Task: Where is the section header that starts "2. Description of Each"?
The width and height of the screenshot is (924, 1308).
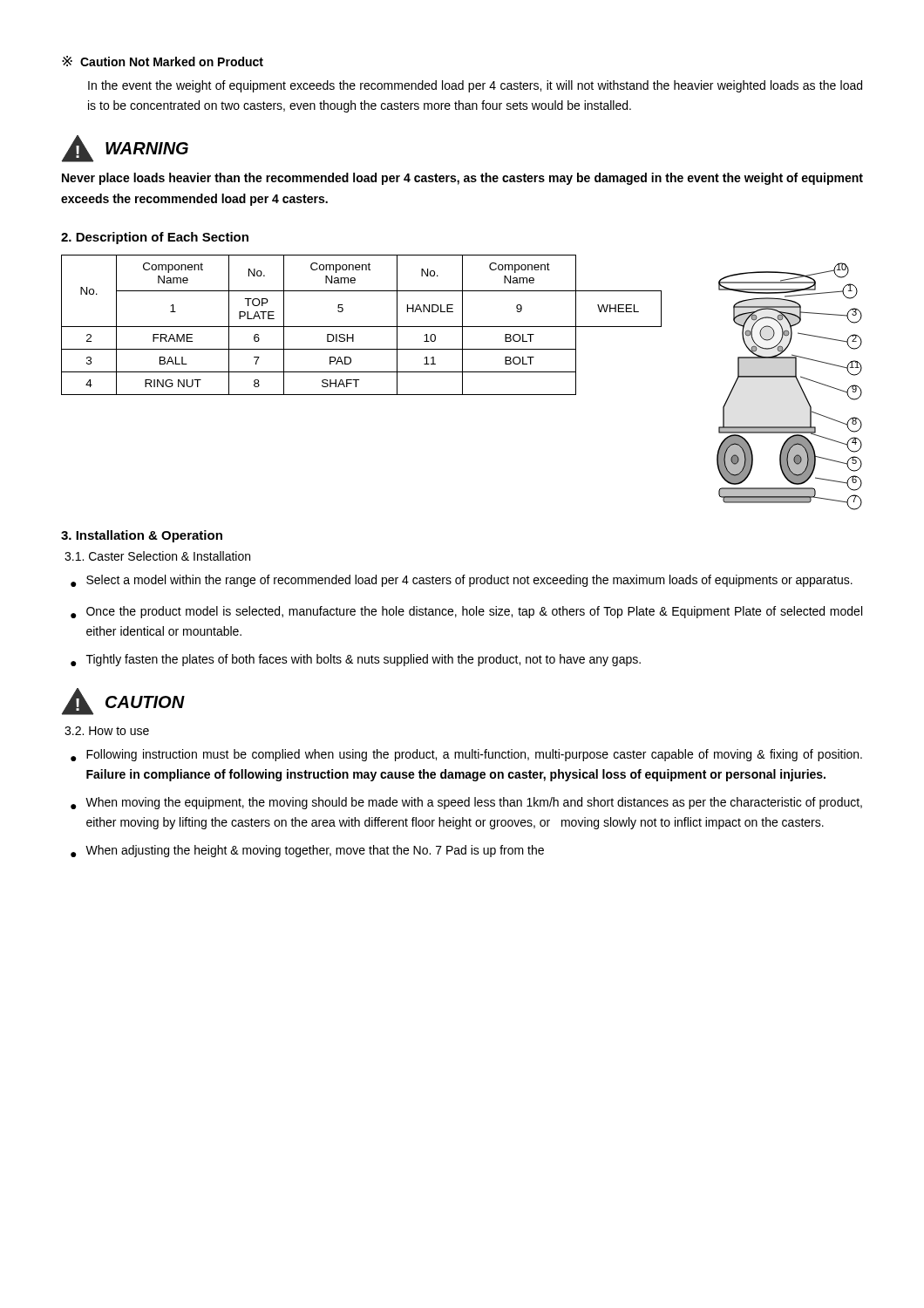Action: [155, 237]
